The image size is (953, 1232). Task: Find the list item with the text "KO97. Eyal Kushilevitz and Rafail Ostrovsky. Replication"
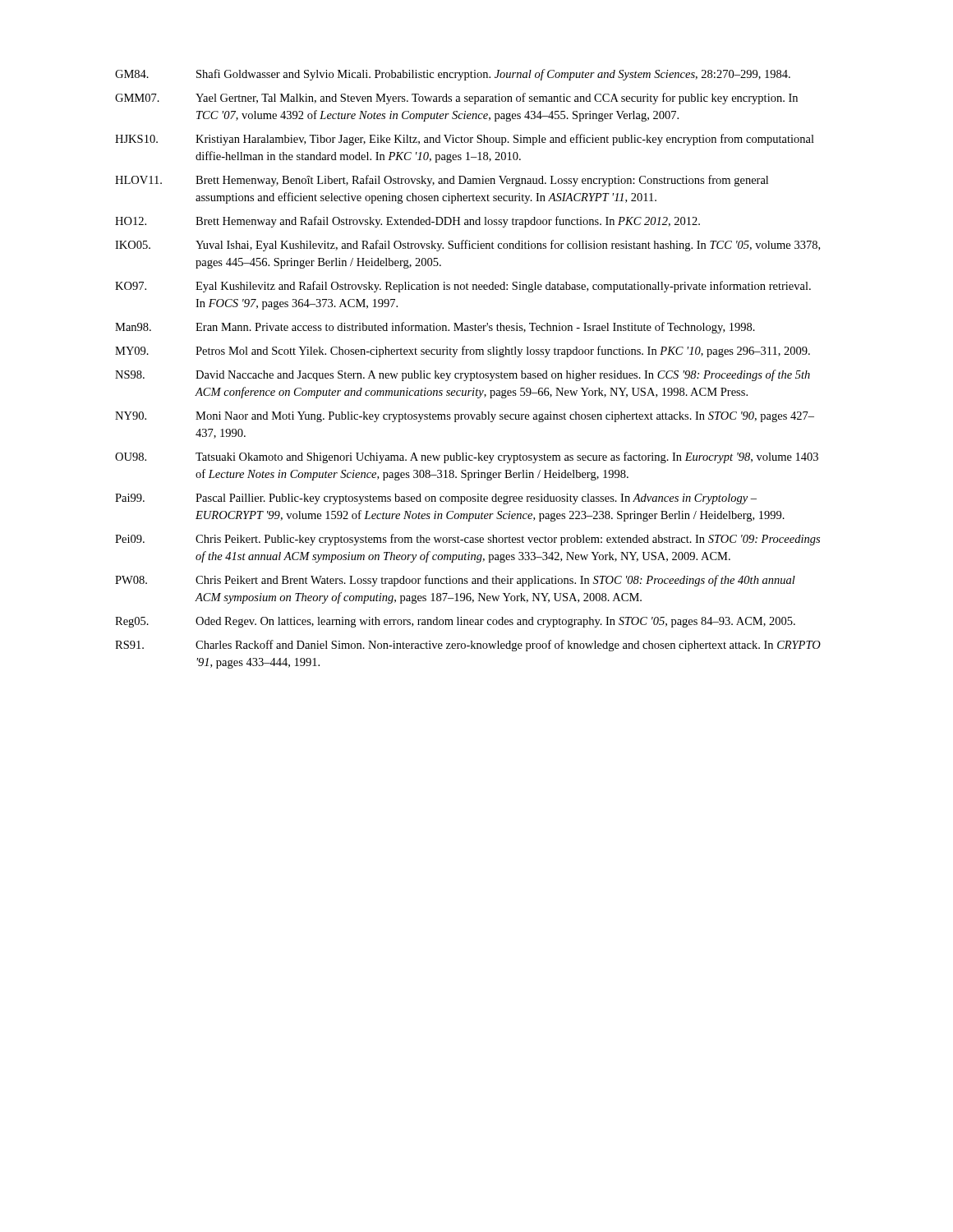(468, 295)
